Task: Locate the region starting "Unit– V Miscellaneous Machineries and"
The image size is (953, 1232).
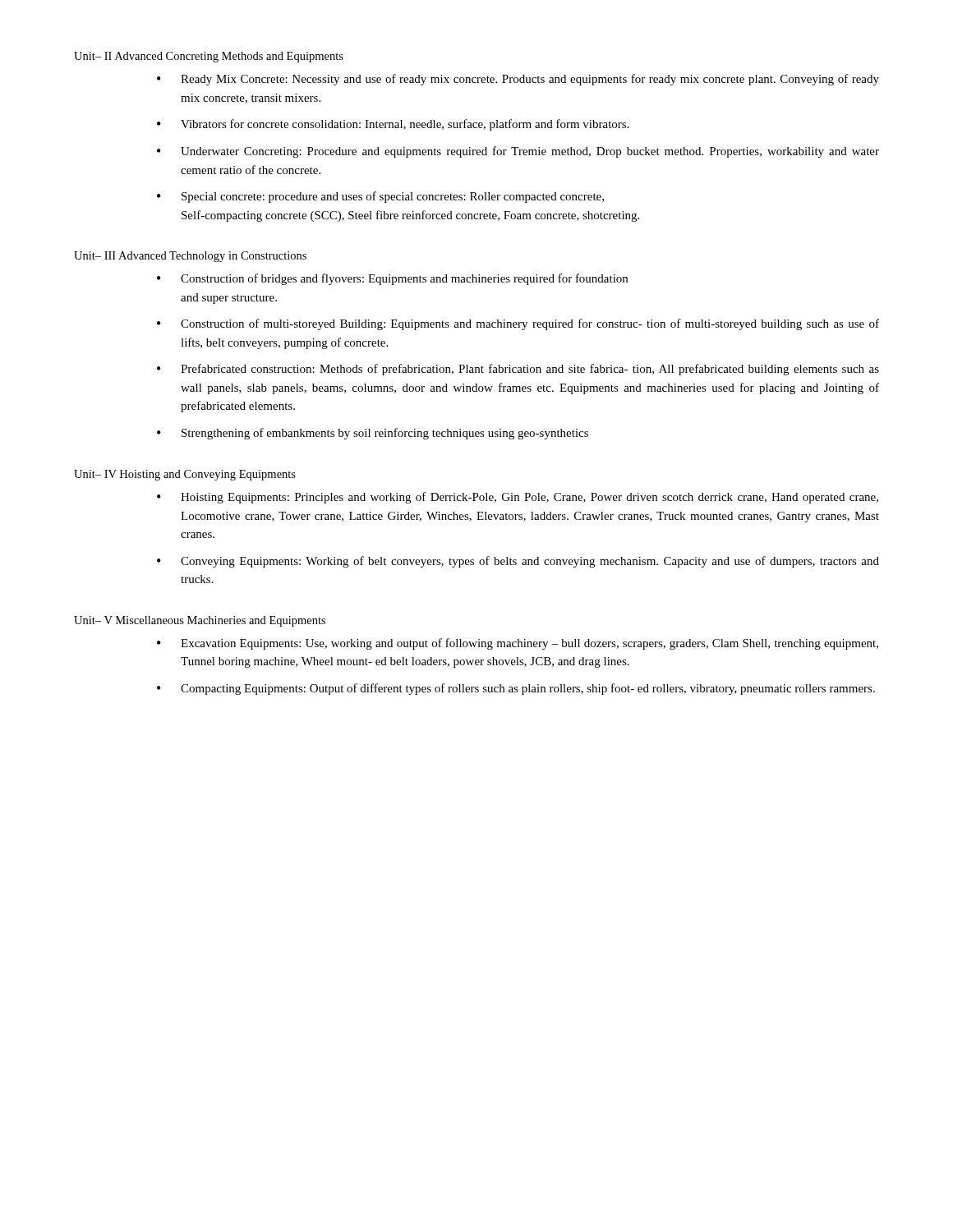Action: pos(200,620)
